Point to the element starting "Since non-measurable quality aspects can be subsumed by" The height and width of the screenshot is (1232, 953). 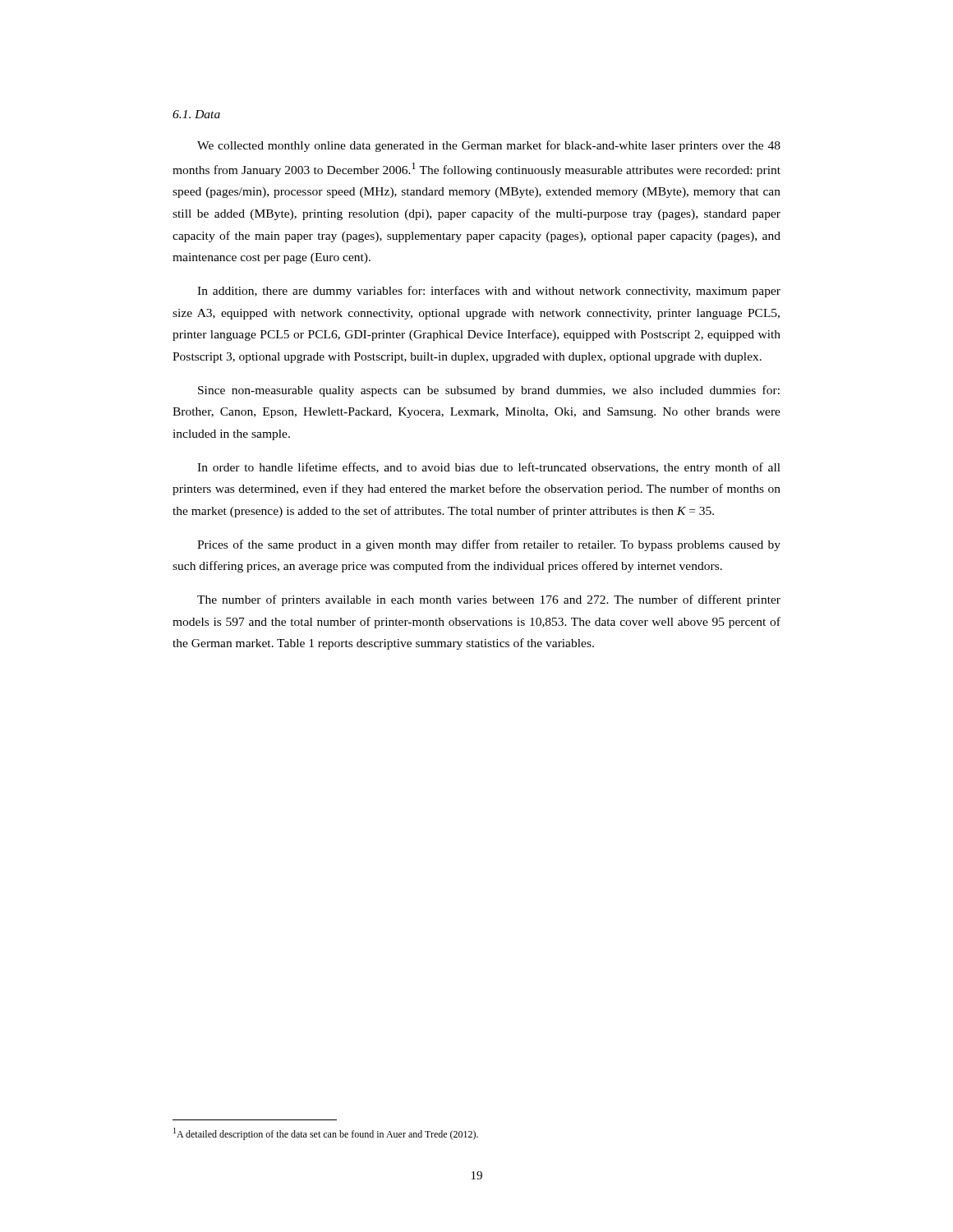click(x=476, y=411)
